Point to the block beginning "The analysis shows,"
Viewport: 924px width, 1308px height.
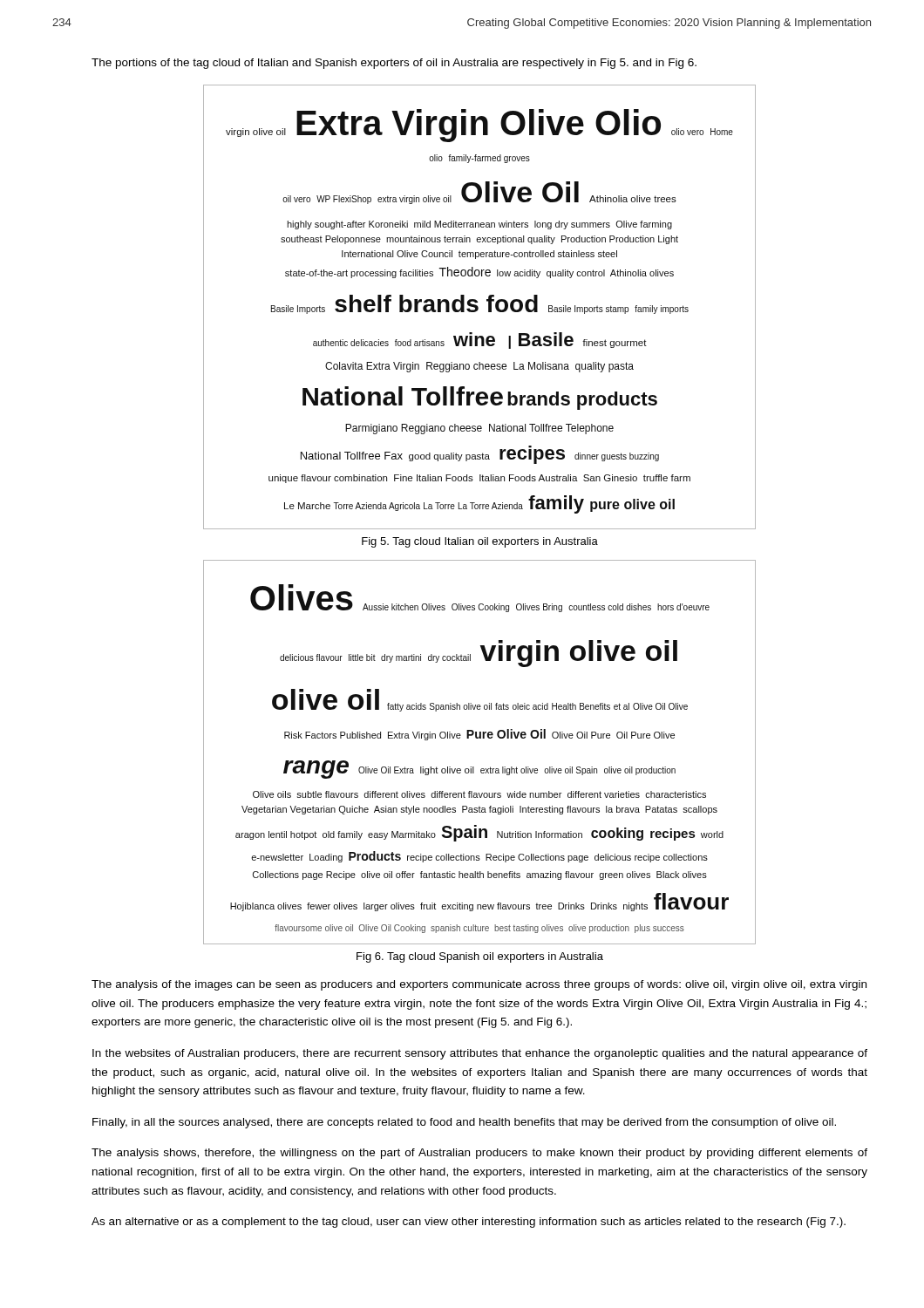[479, 1172]
